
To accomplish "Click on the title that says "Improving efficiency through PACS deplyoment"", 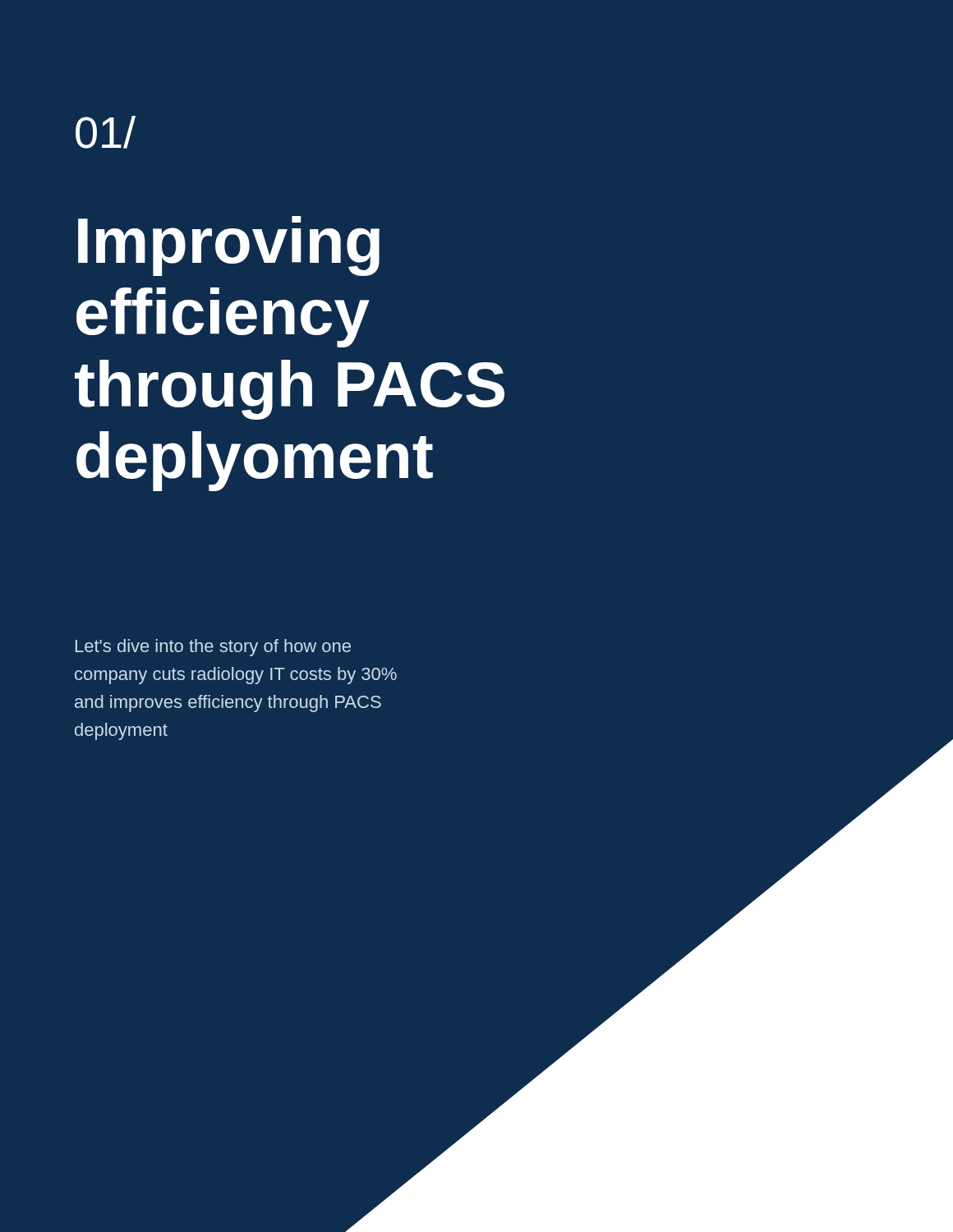I will (290, 349).
